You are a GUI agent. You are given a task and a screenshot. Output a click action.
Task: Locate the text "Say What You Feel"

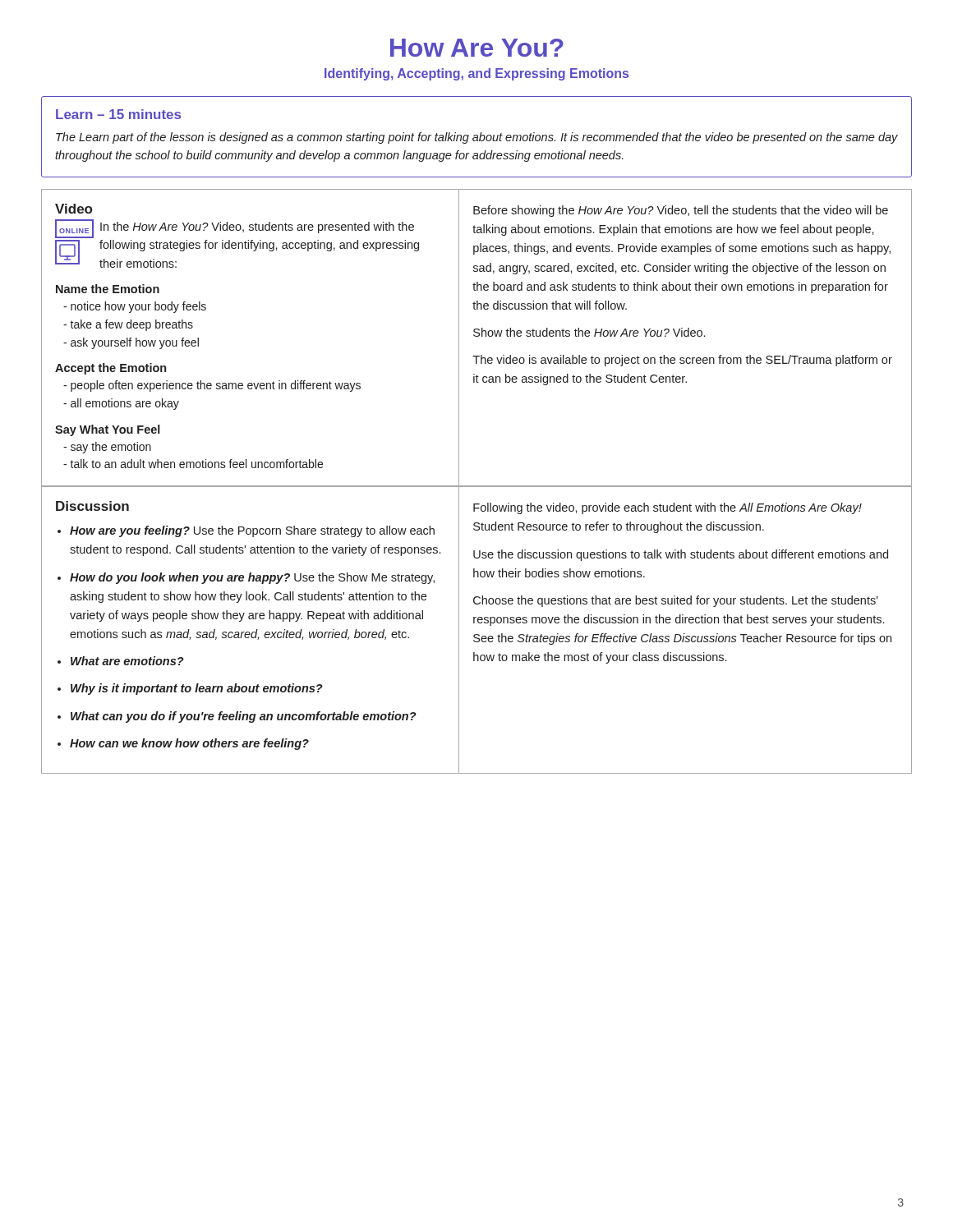point(108,430)
